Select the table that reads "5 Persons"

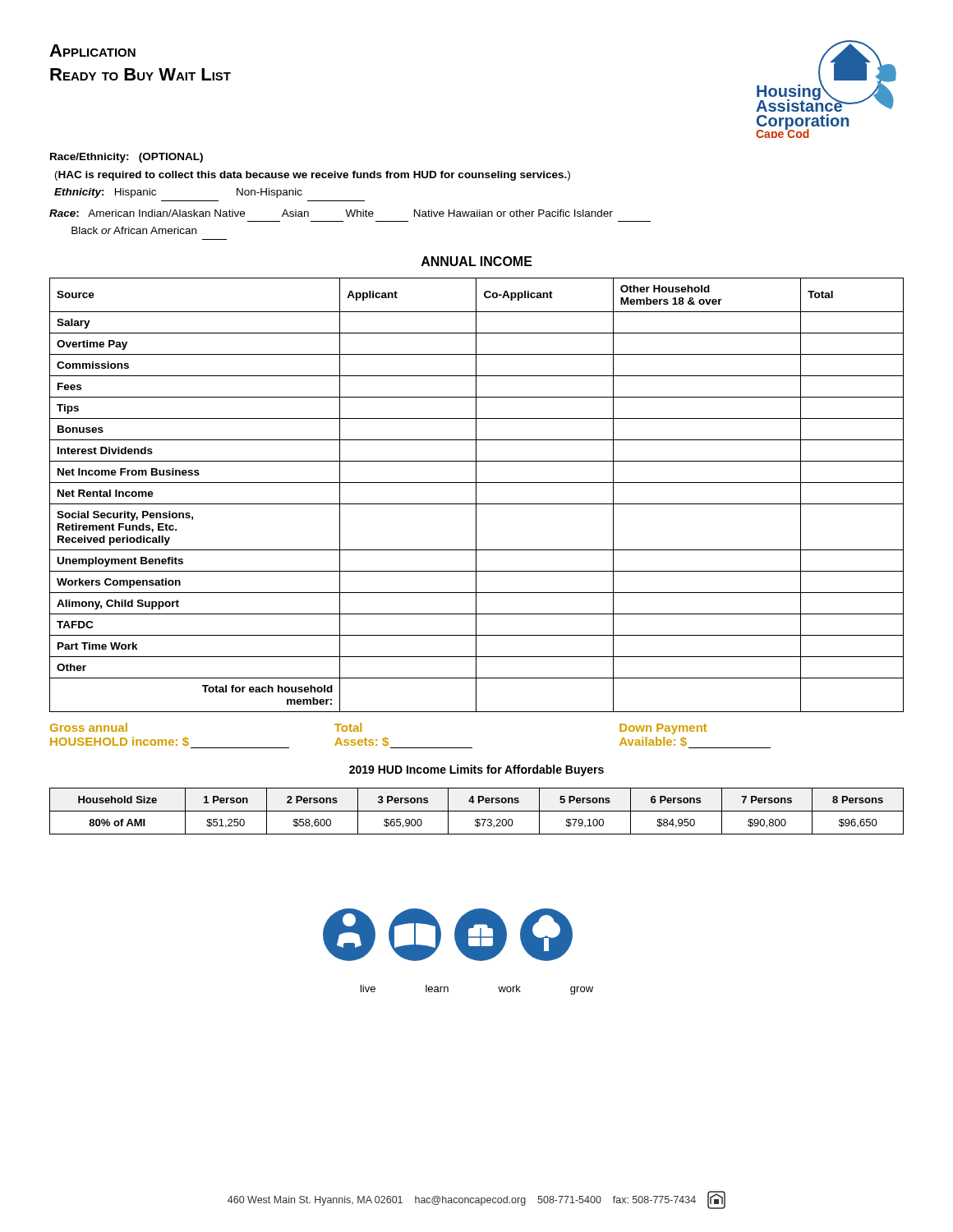coord(476,811)
